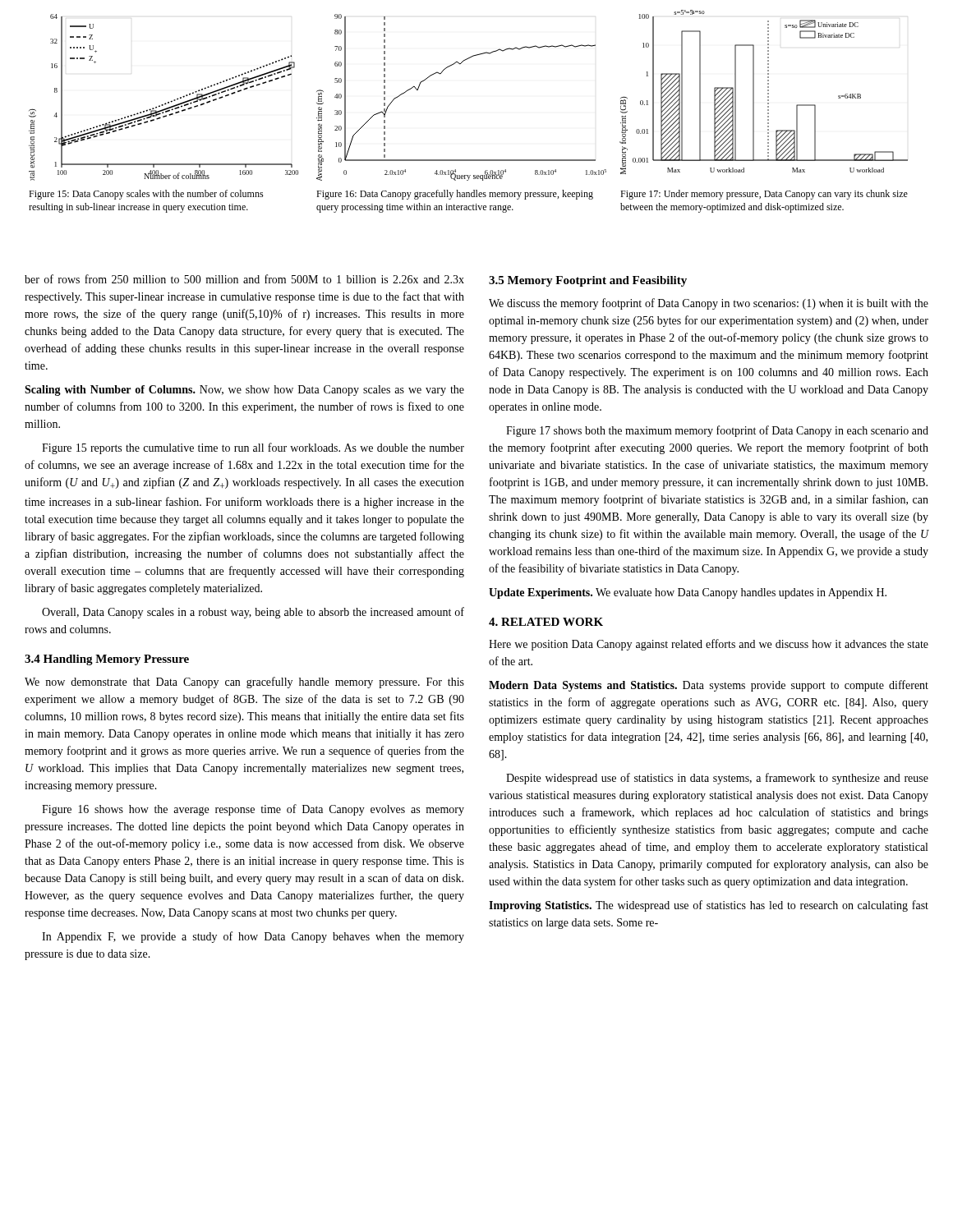
Task: Locate the block of text that opens with "Scaling with Number of Columns. Now,"
Action: [x=244, y=407]
